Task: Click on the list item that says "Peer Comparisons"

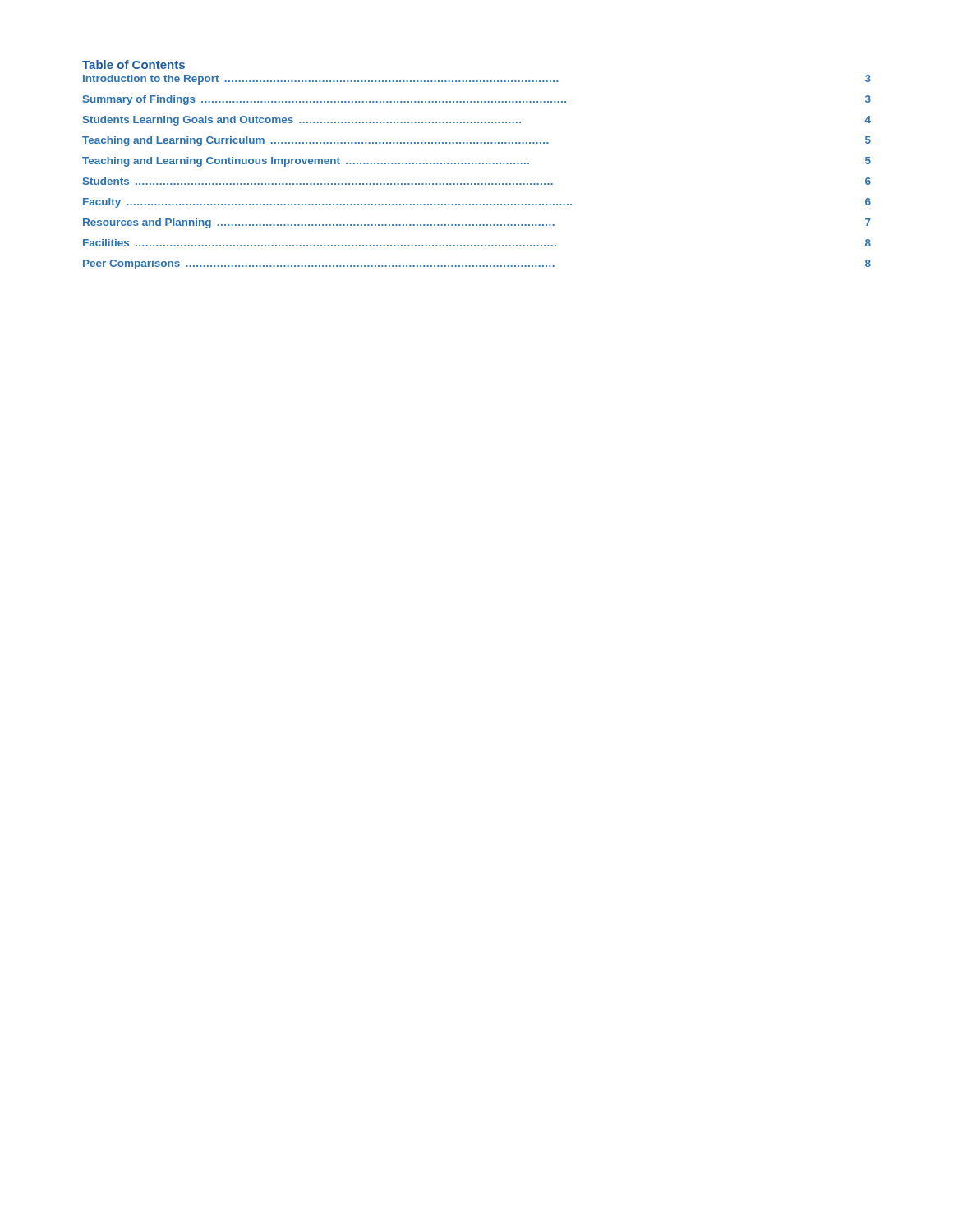Action: click(476, 263)
